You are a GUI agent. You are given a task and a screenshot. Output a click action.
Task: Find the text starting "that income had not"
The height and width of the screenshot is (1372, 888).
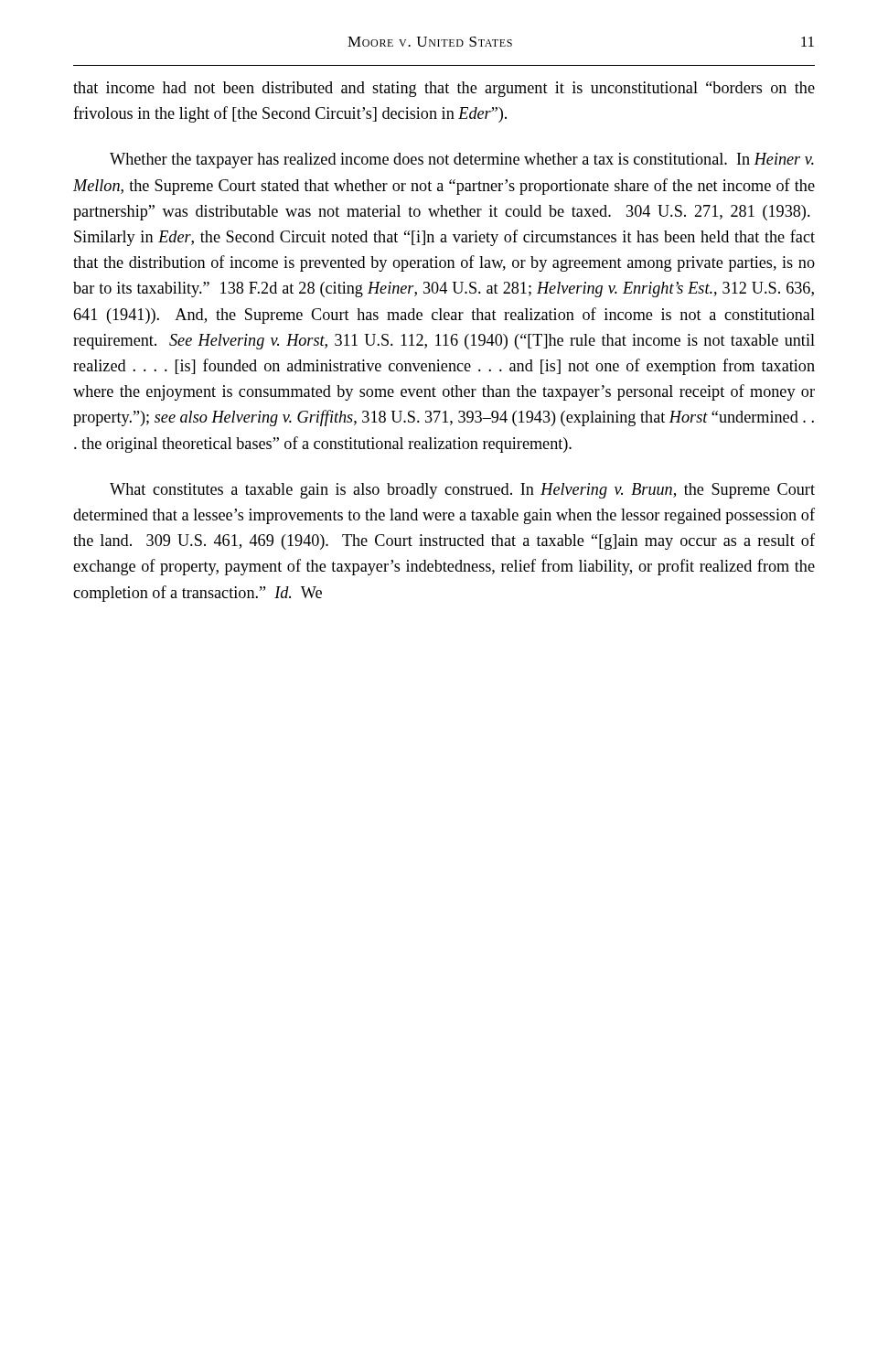tap(444, 101)
